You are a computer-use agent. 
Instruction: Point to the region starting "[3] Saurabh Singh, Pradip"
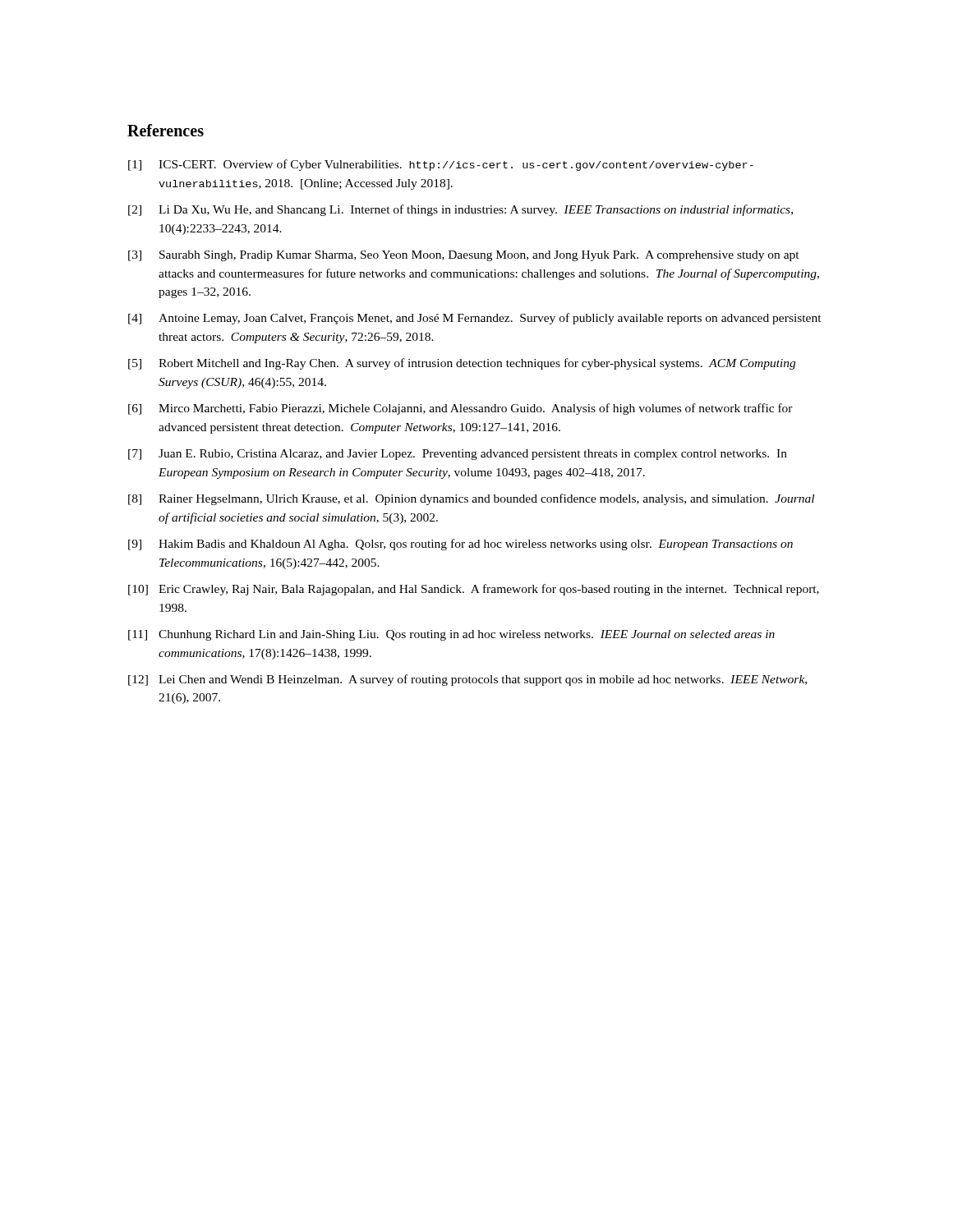pos(476,273)
